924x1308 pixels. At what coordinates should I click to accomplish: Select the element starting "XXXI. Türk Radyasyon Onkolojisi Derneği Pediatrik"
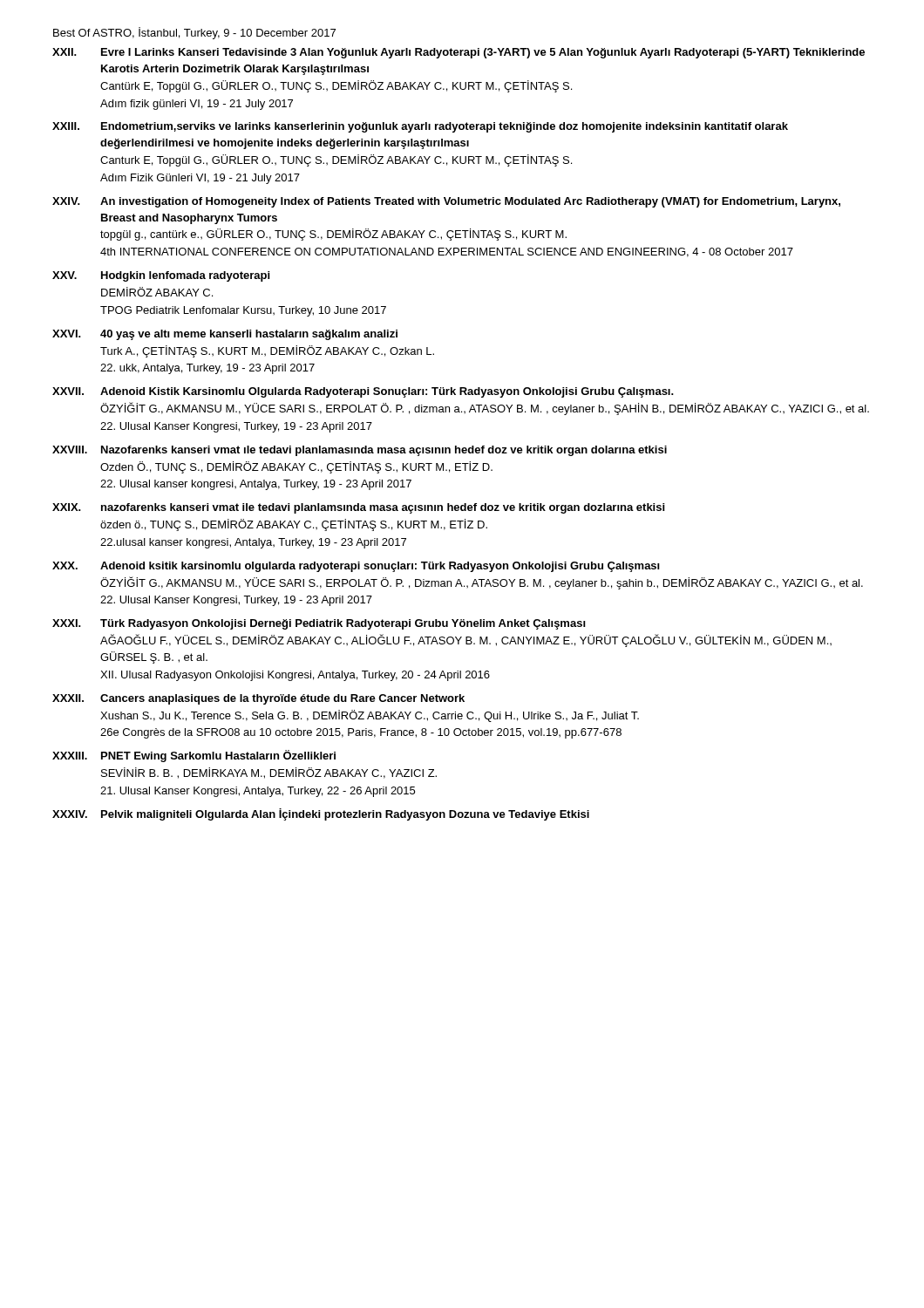coord(462,650)
